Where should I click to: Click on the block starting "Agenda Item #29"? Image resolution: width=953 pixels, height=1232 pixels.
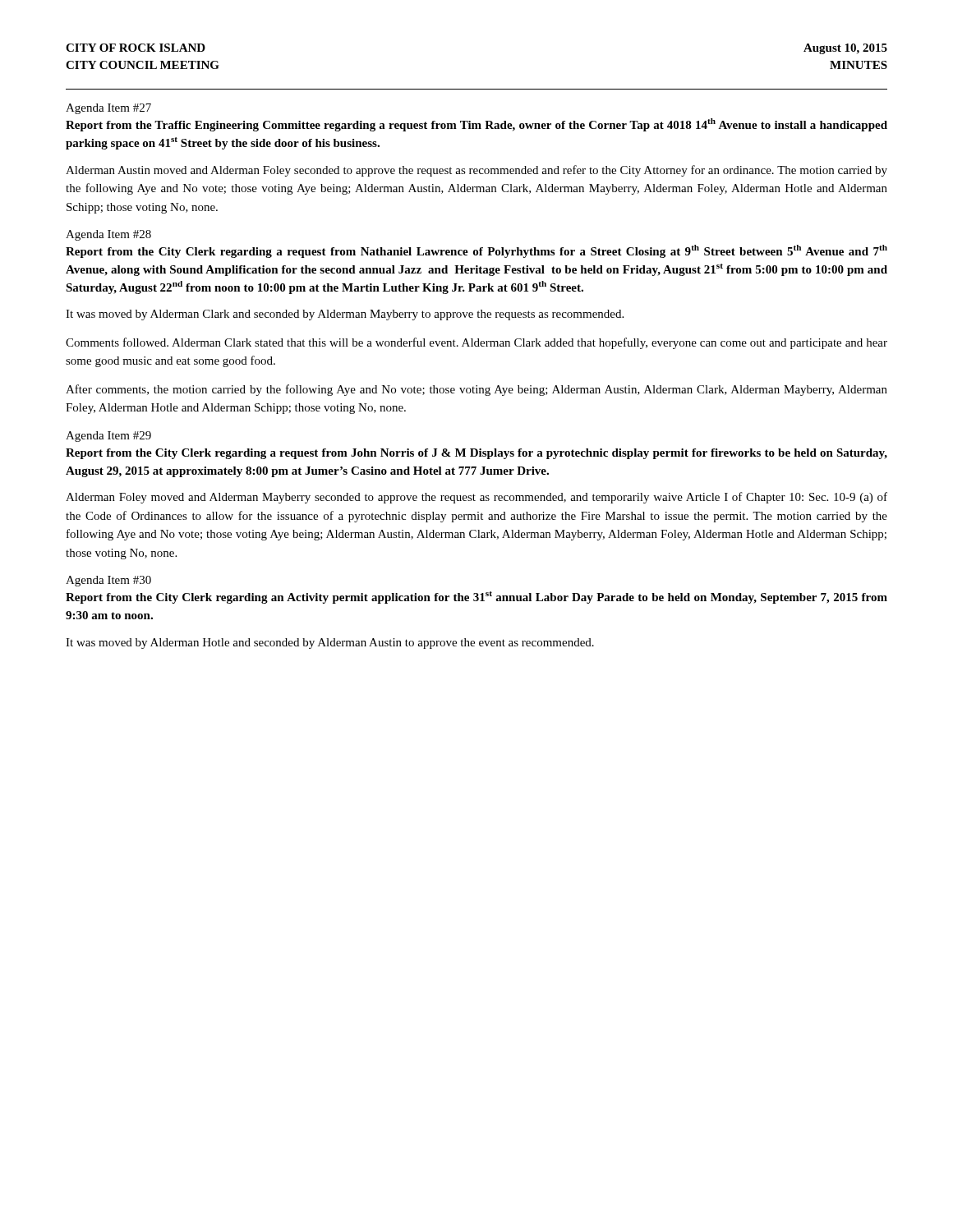pyautogui.click(x=108, y=435)
